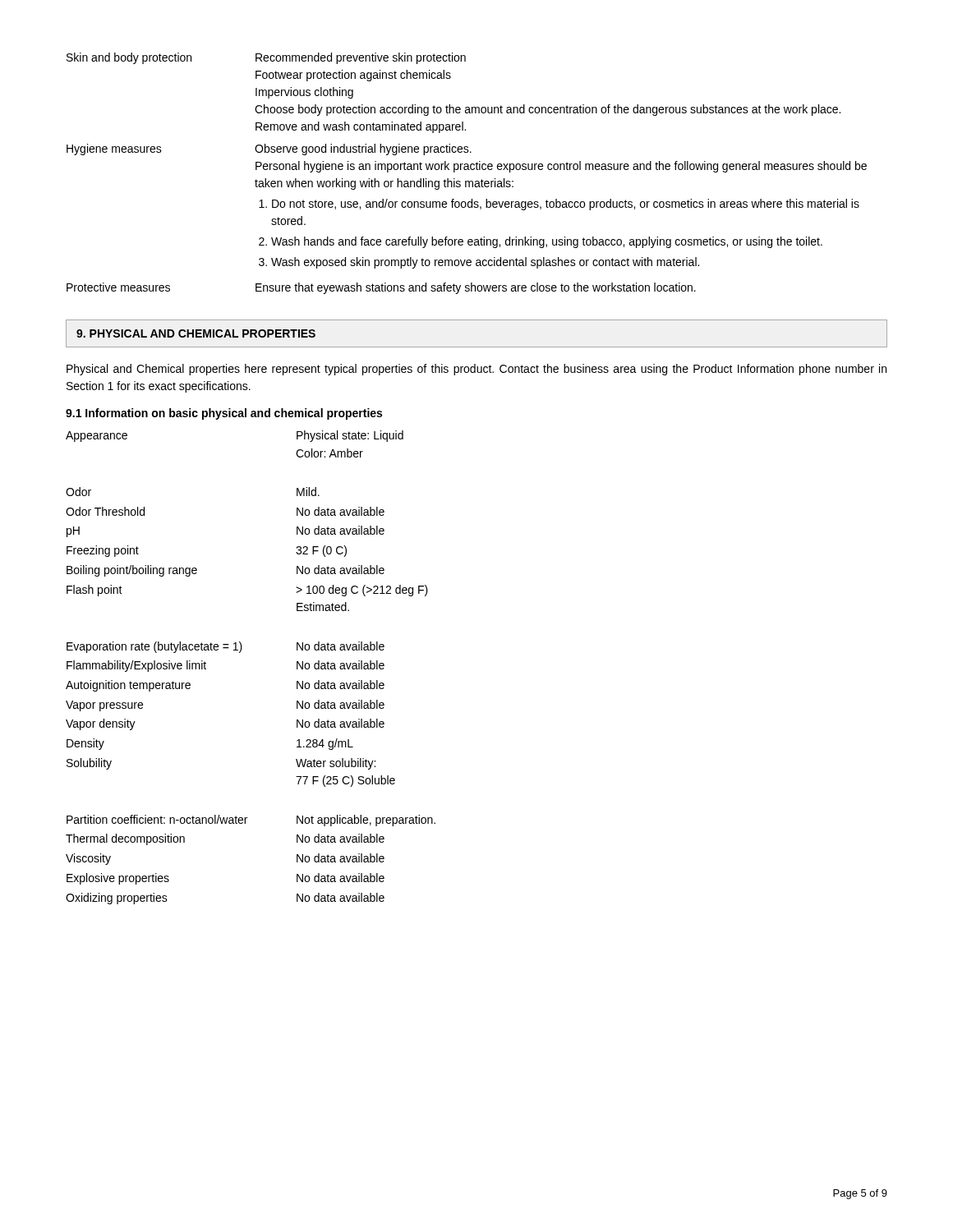Point to the passage starting "Protective measures Ensure that eyewash stations"

coord(476,288)
